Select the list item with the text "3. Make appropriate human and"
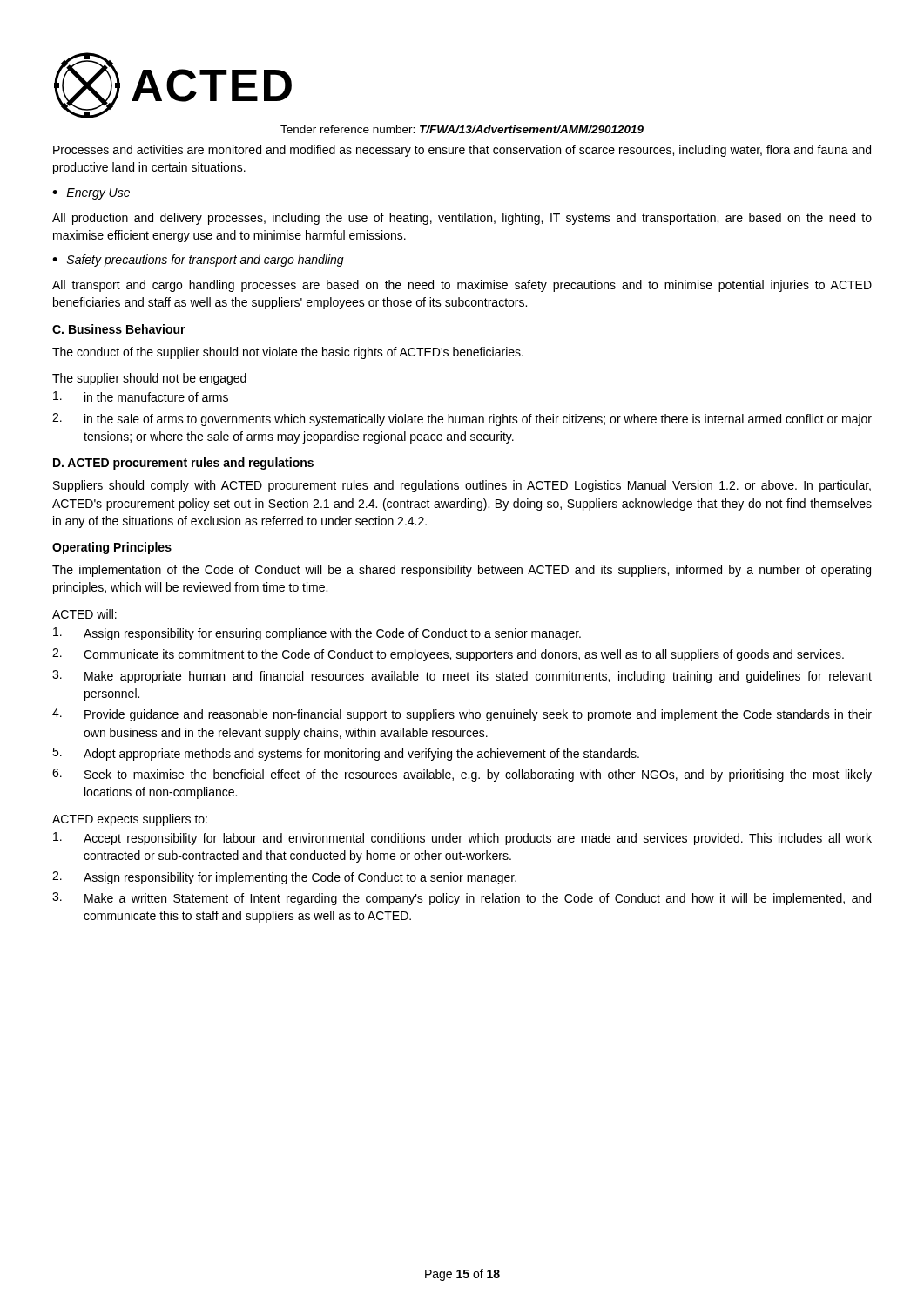The height and width of the screenshot is (1307, 924). coord(462,685)
